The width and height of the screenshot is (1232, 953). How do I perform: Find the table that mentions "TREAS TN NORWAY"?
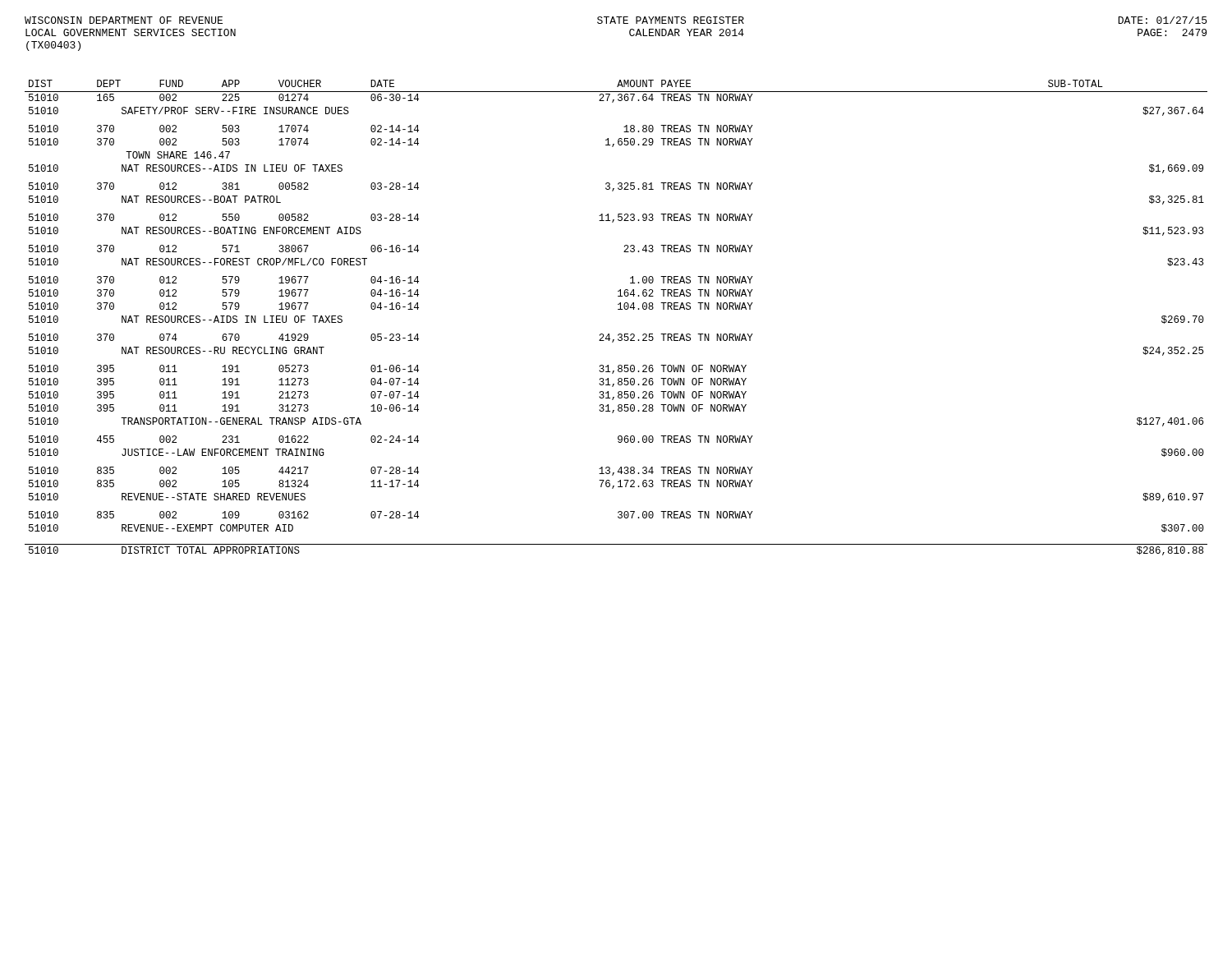[x=616, y=318]
